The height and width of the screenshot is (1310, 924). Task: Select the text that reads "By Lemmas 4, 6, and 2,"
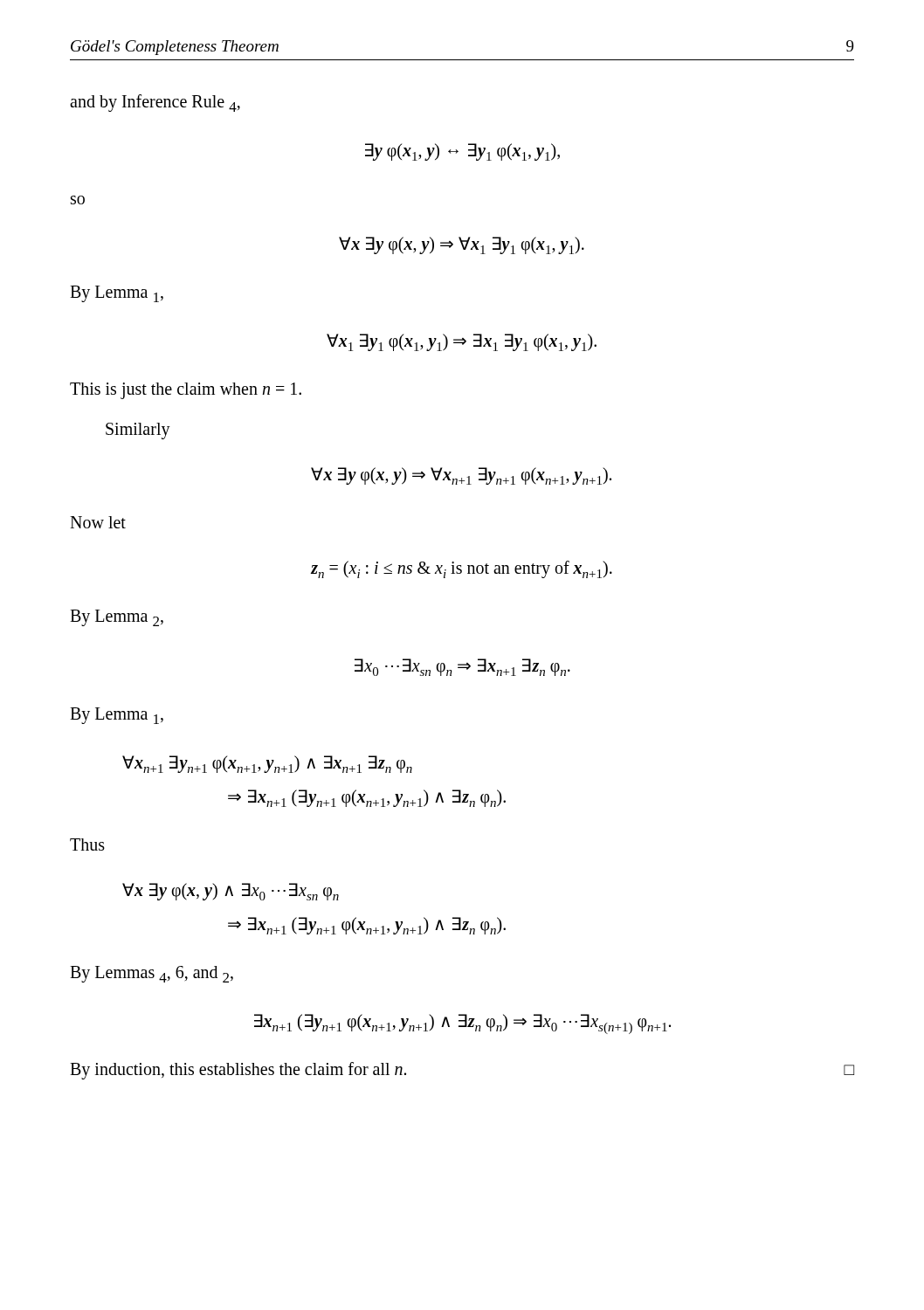[152, 974]
